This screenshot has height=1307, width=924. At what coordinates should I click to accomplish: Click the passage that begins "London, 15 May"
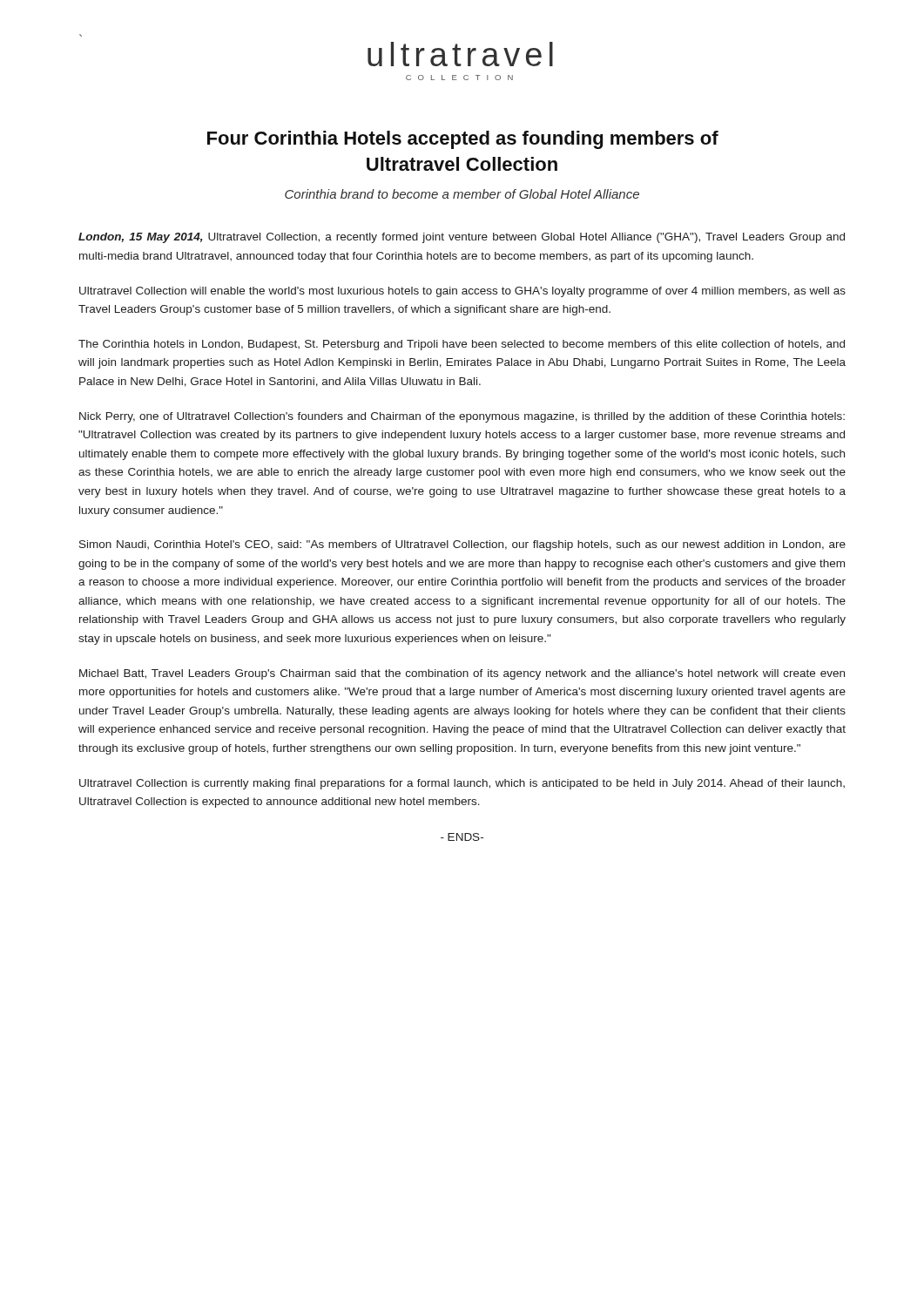(462, 246)
